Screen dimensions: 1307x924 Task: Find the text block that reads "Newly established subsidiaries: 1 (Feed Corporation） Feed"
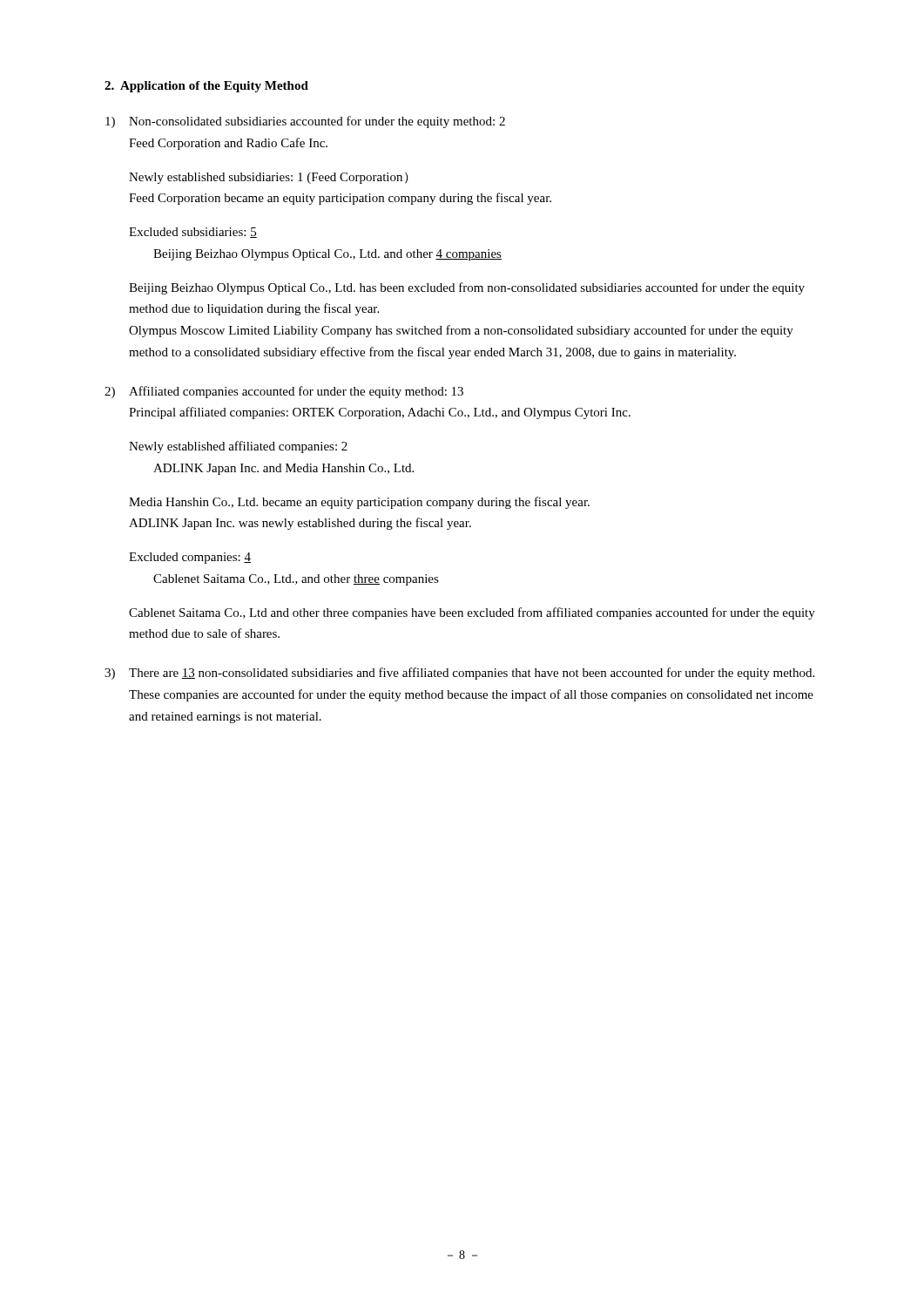(x=341, y=187)
